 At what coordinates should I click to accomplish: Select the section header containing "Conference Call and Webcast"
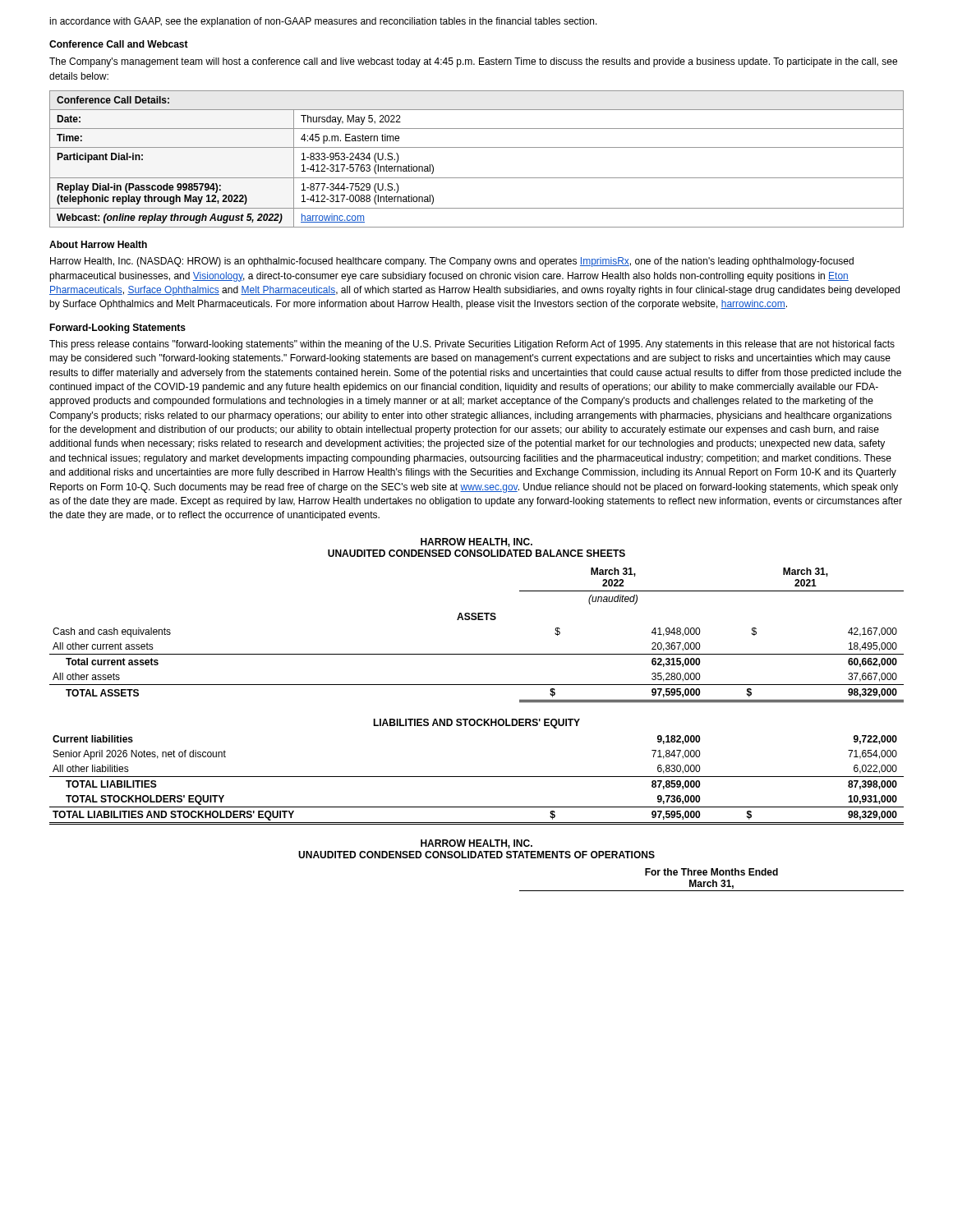click(x=119, y=45)
